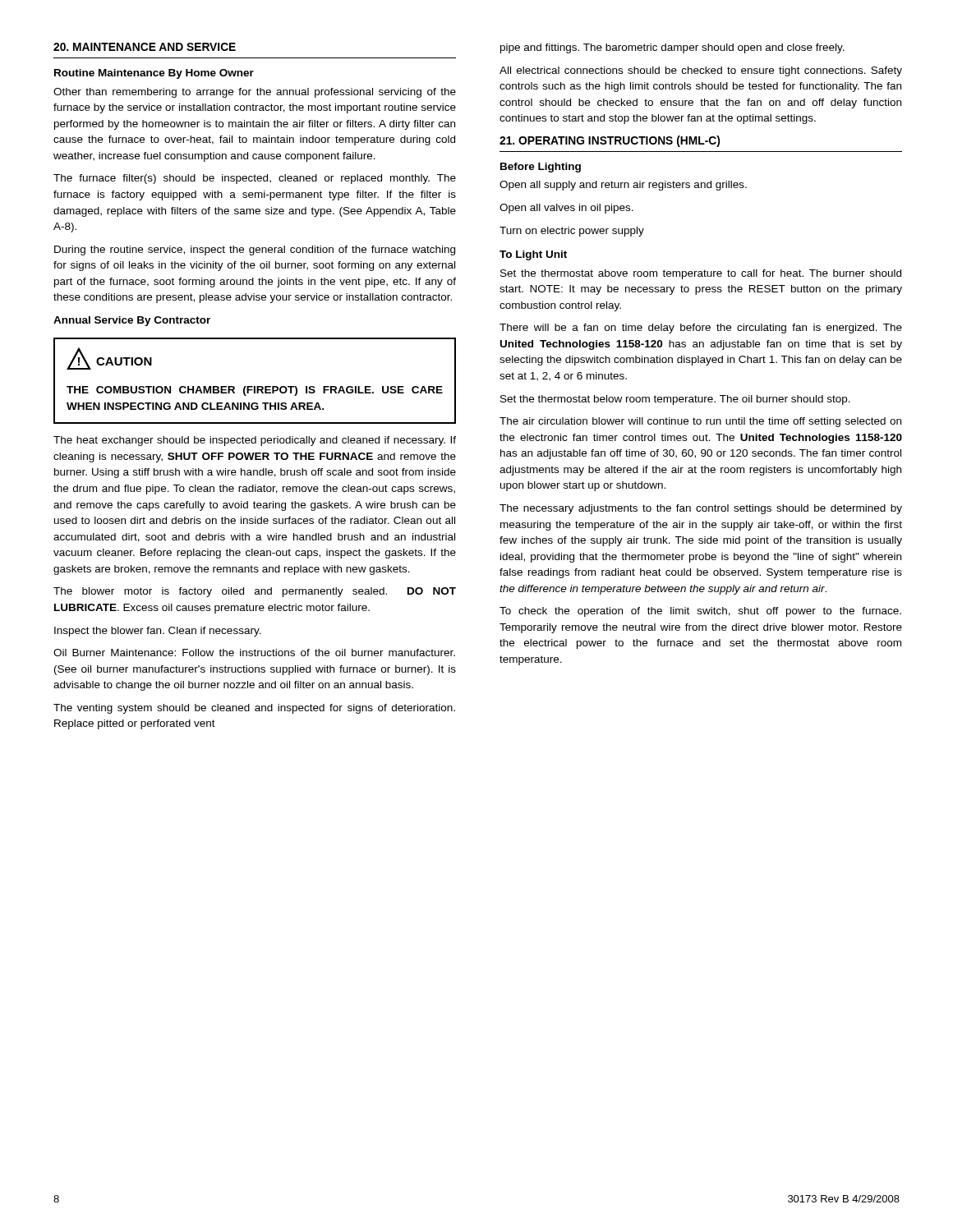
Task: Locate the block of text that opens with "The heat exchanger should be inspected periodically"
Action: coord(255,504)
